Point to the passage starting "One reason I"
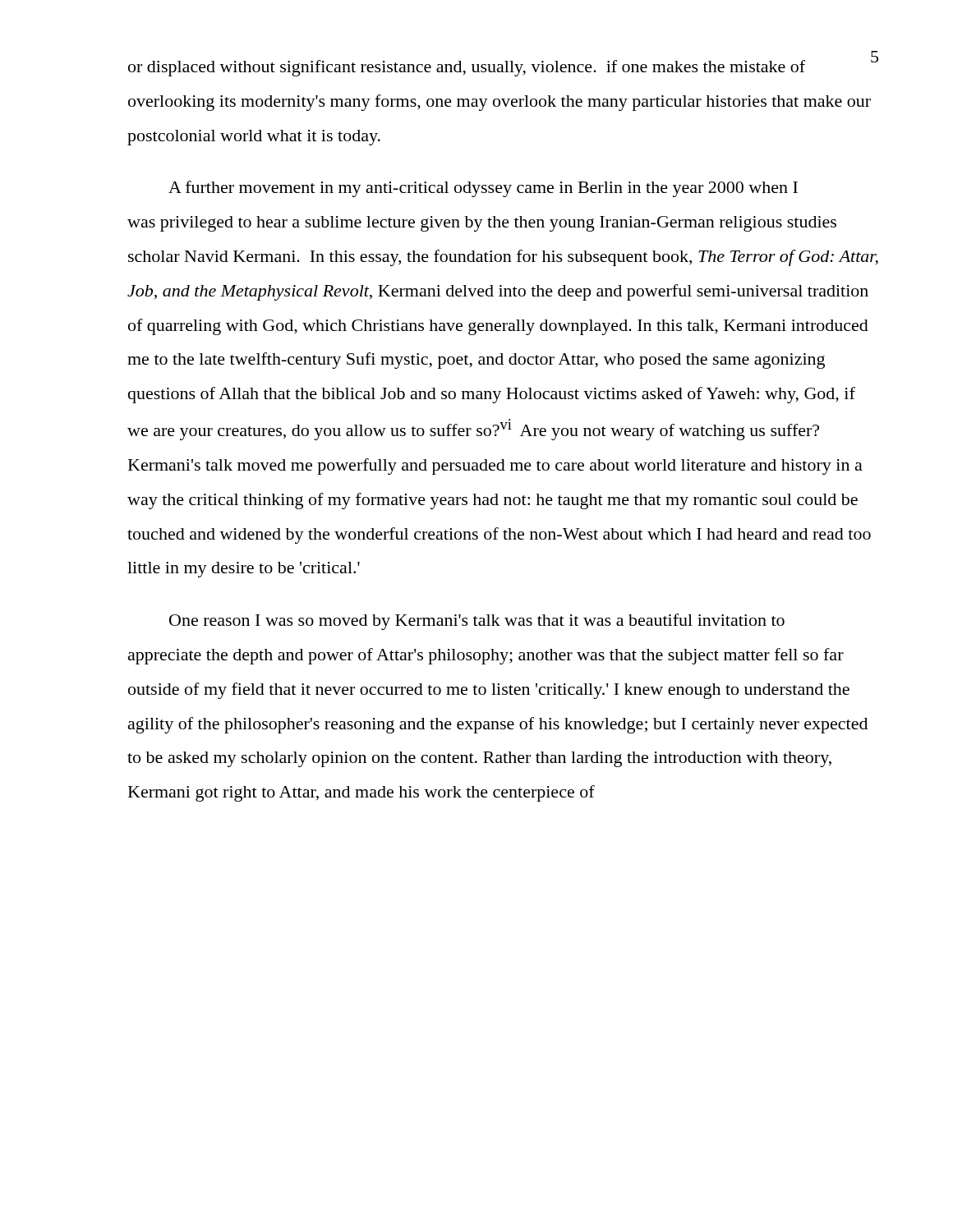Screen dimensions: 1232x953 point(503,702)
